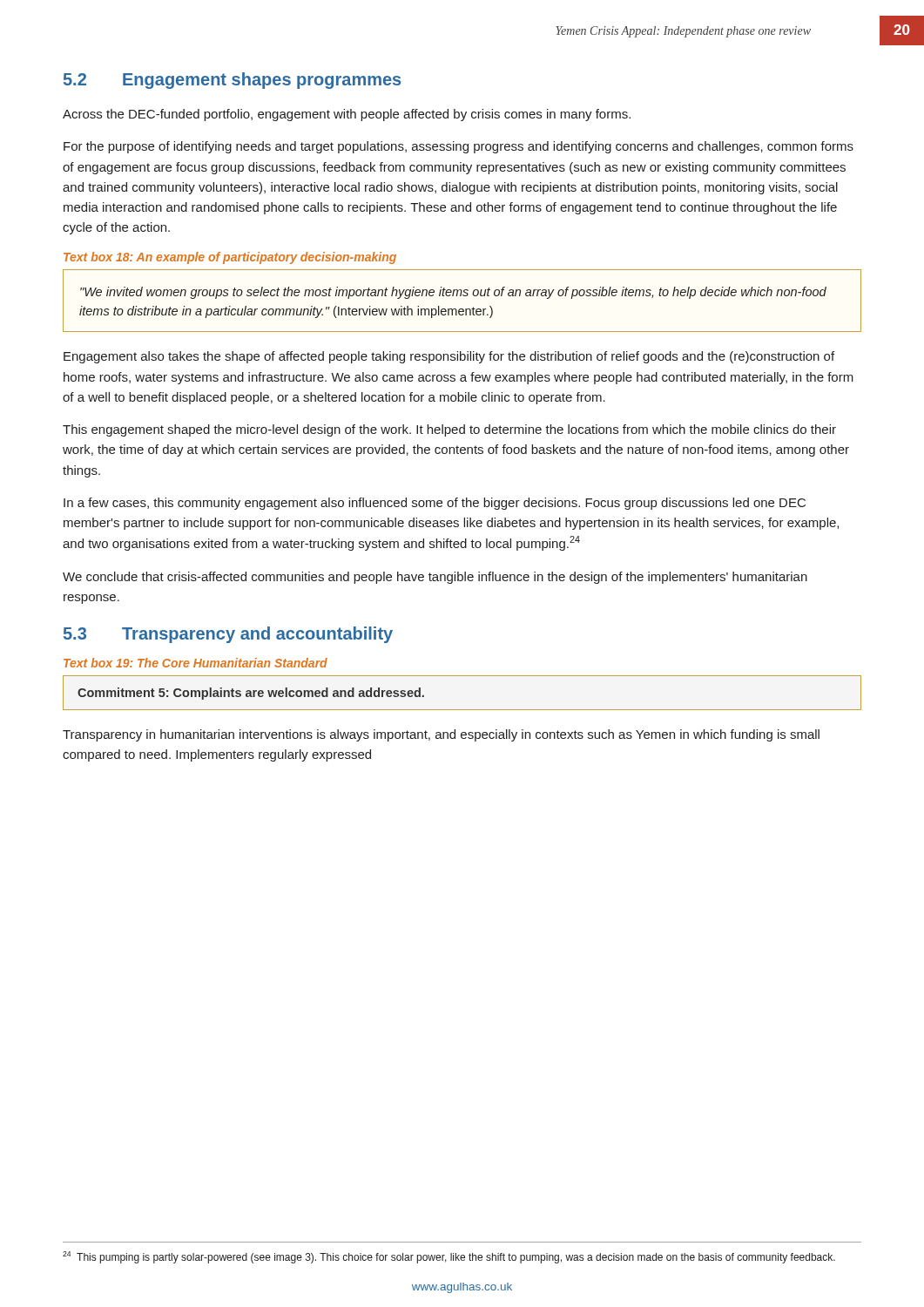
Task: Locate the text block with the text "We conclude that crisis-affected communities and people"
Action: [435, 586]
